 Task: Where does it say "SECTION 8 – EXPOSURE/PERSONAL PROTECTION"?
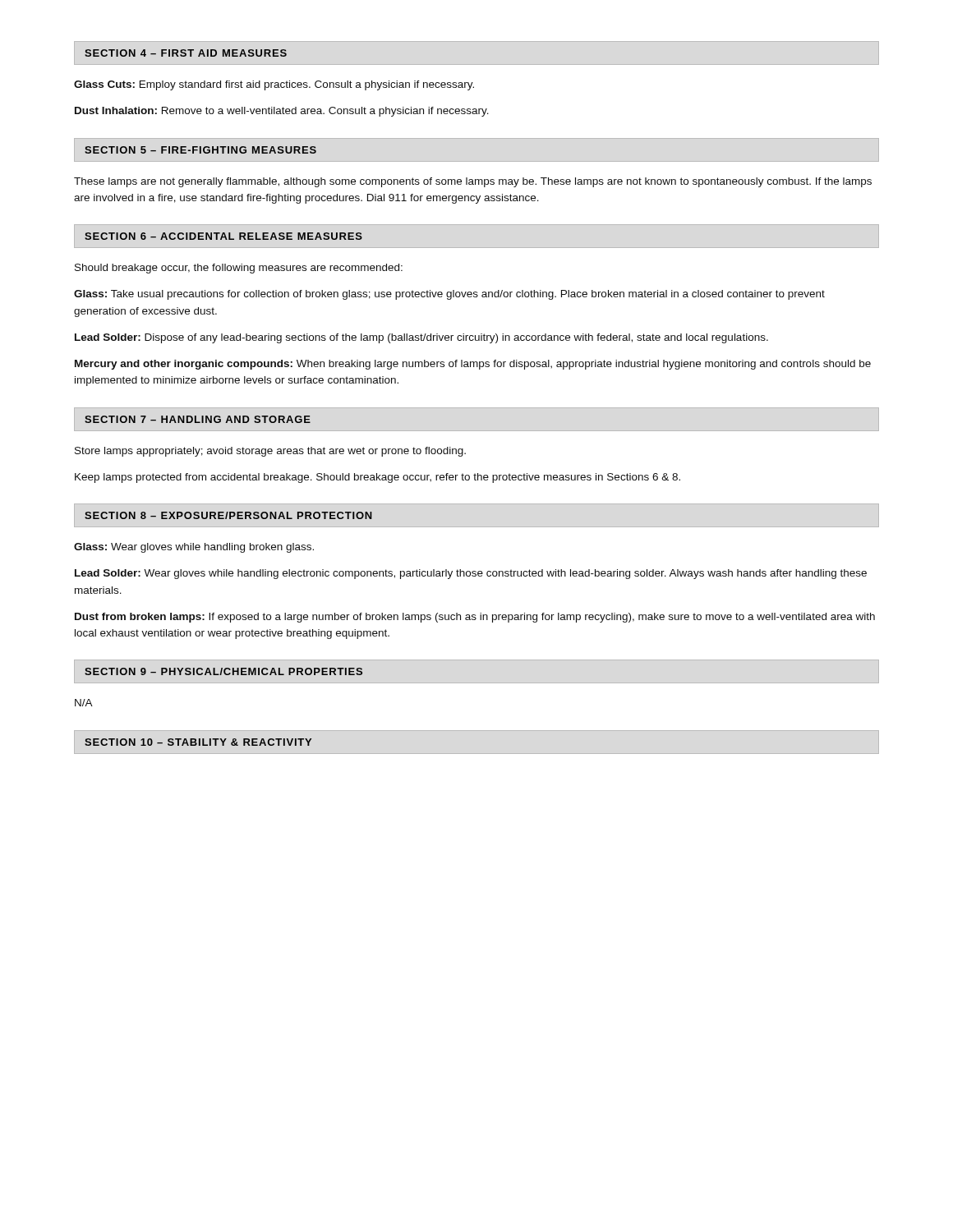point(229,515)
